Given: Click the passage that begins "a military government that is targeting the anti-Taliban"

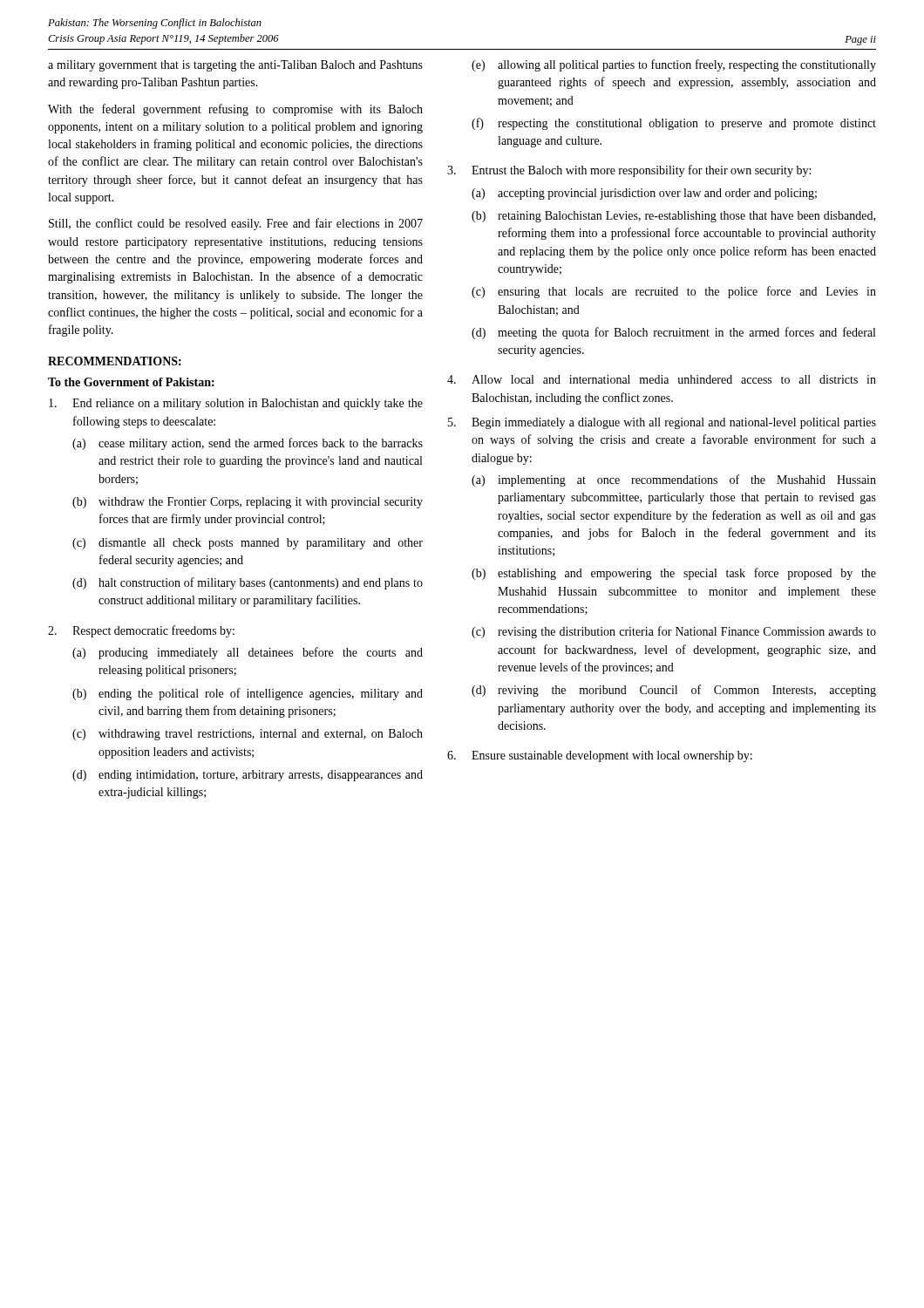Looking at the screenshot, I should (x=235, y=74).
